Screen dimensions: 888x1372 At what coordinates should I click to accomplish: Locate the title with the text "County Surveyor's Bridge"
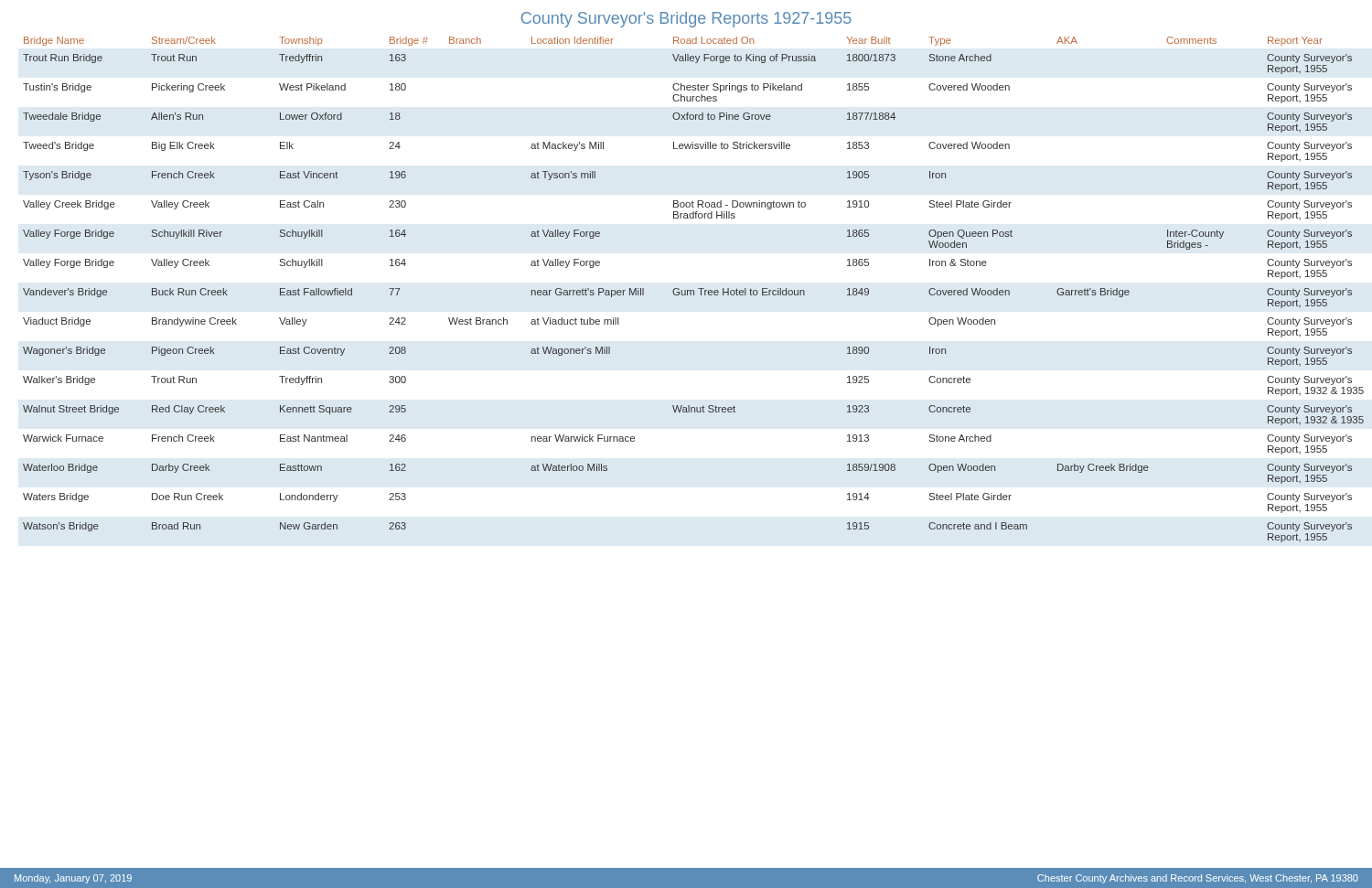[x=686, y=18]
